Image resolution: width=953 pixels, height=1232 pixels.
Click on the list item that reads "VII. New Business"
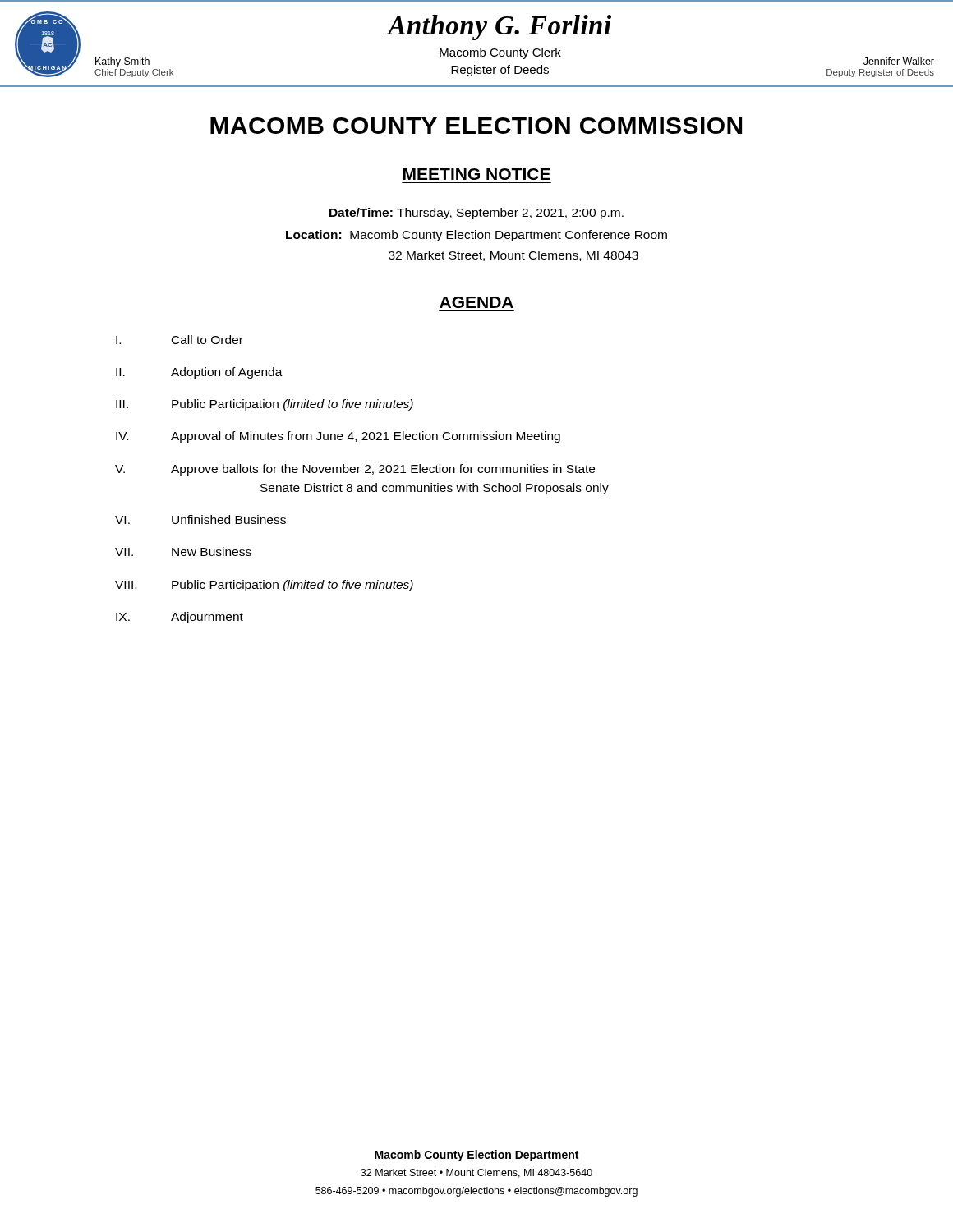pyautogui.click(x=183, y=552)
